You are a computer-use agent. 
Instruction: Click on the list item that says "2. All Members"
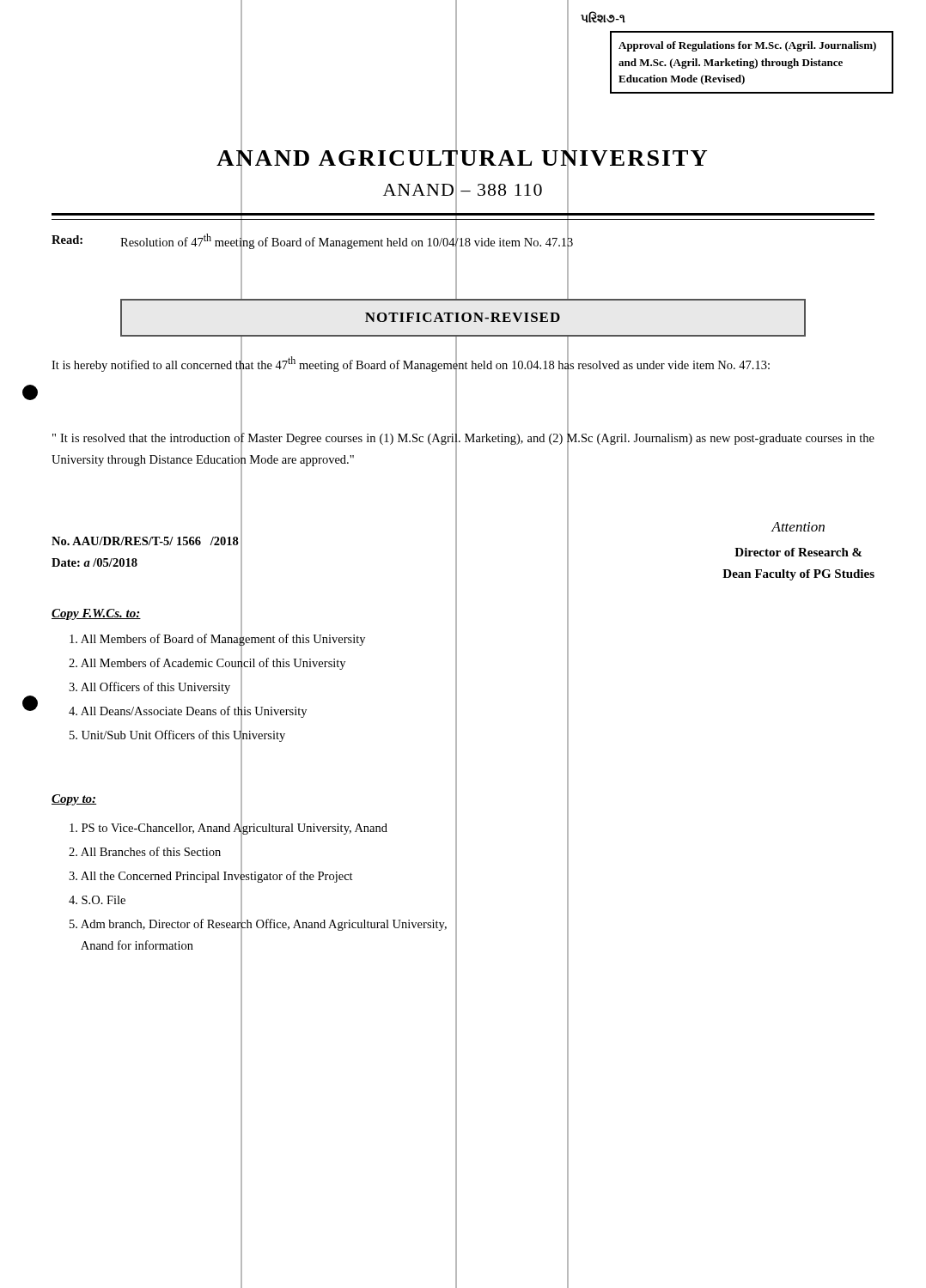[x=207, y=663]
